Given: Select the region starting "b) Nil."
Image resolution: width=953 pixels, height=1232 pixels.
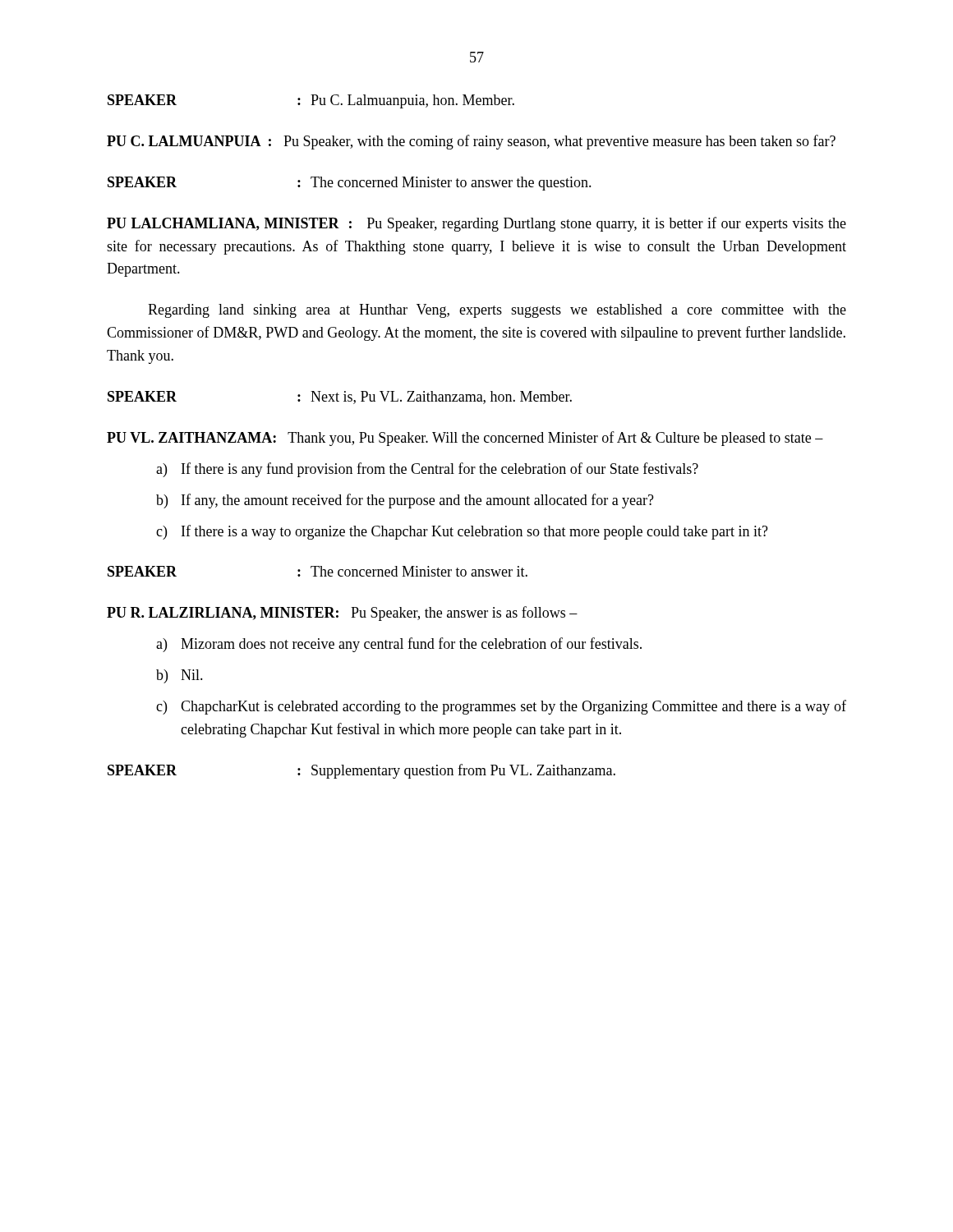Looking at the screenshot, I should point(180,676).
